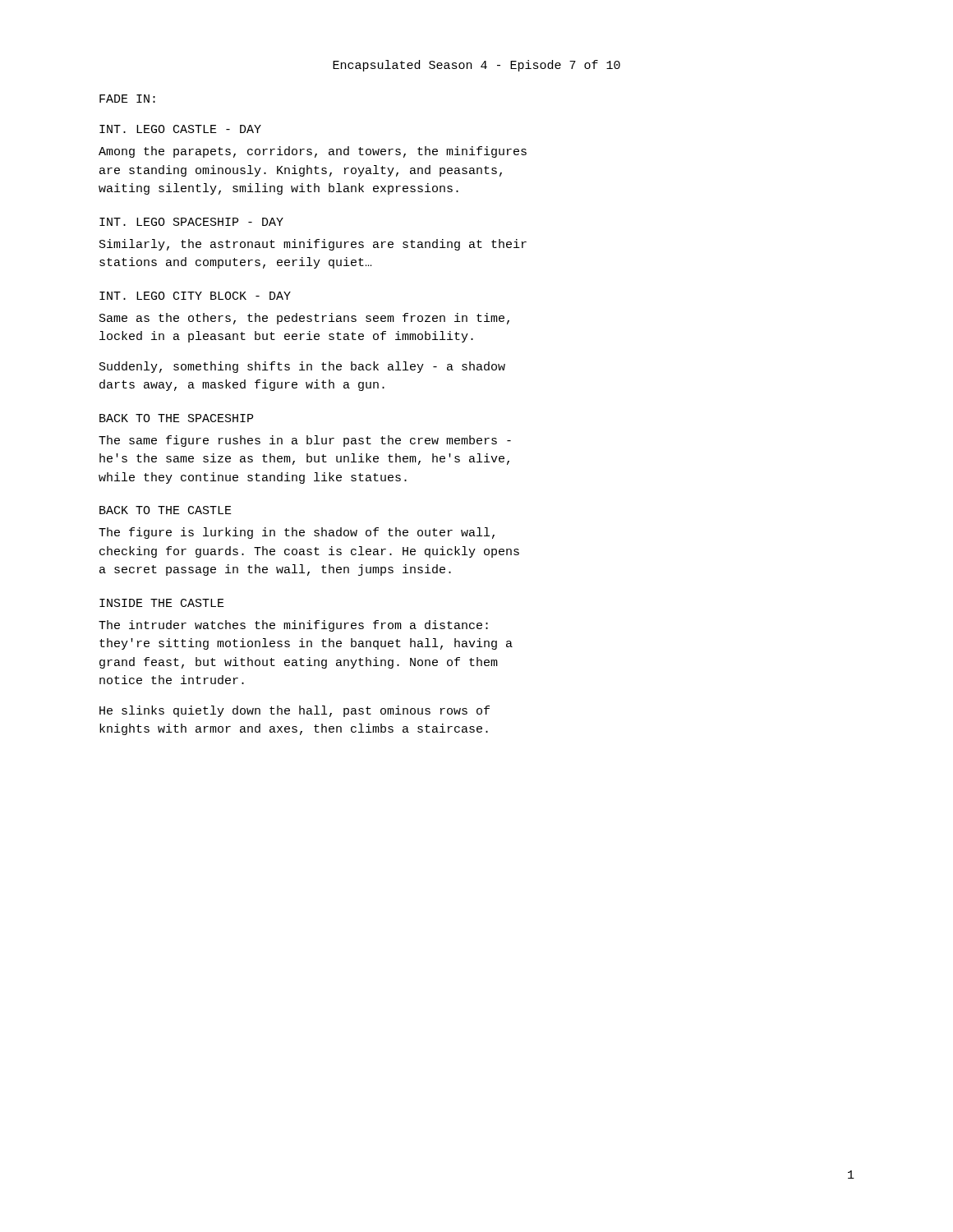Locate the block starting "BACK TO THE SPACESHIP"
The image size is (953, 1232).
pos(176,419)
